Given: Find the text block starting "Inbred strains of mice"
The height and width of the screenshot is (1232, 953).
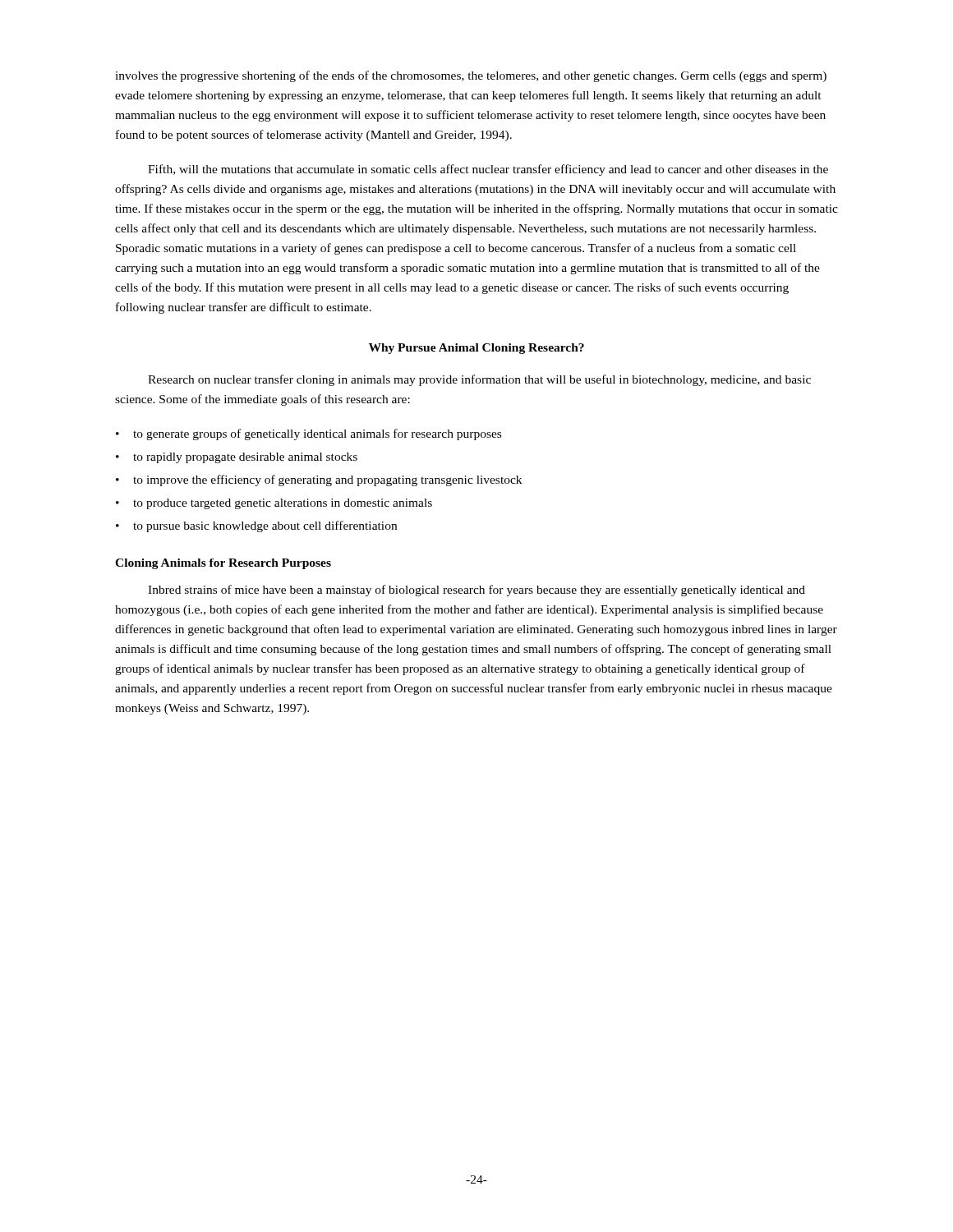Looking at the screenshot, I should (x=476, y=649).
